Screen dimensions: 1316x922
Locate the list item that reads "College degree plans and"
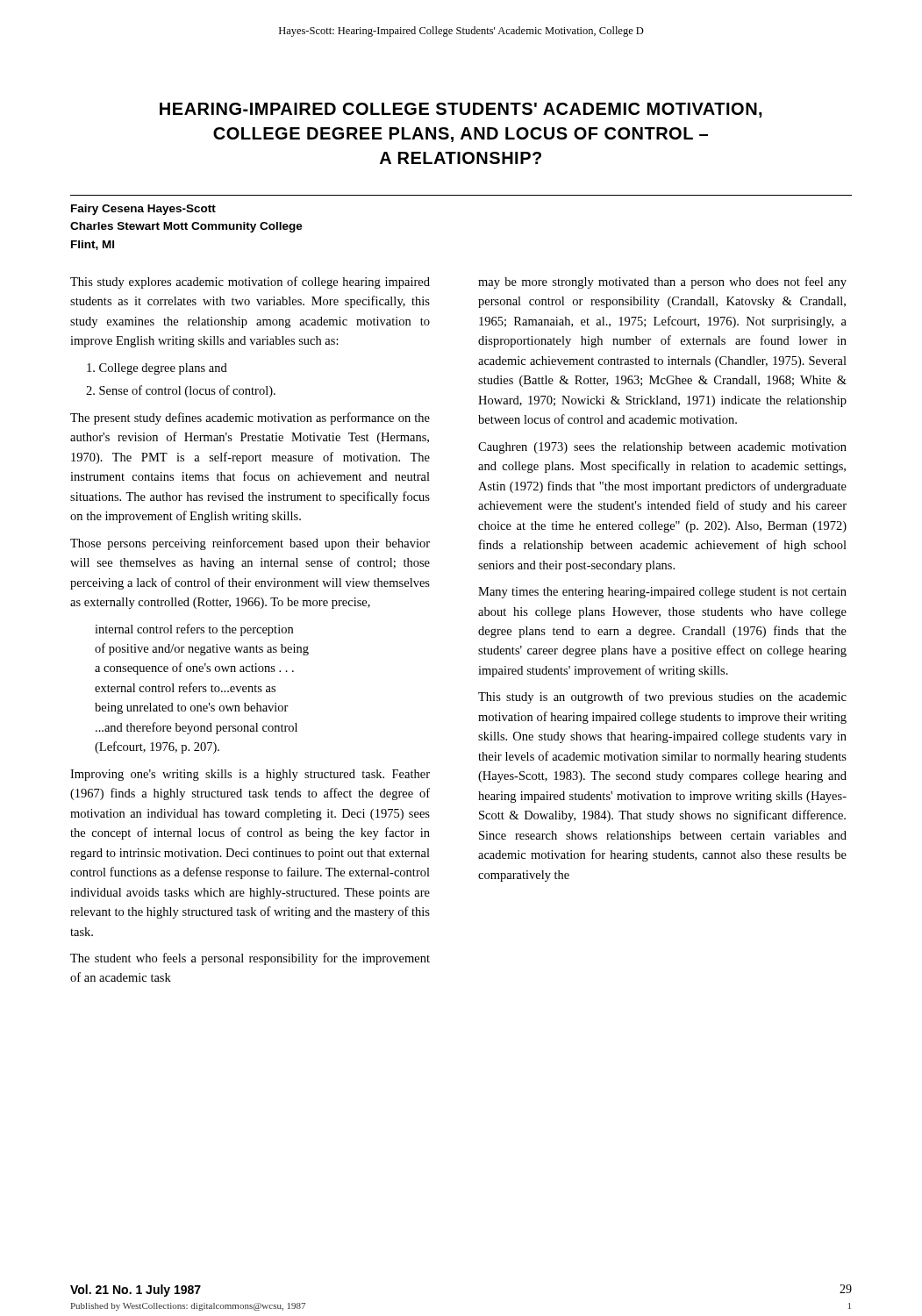coord(156,367)
